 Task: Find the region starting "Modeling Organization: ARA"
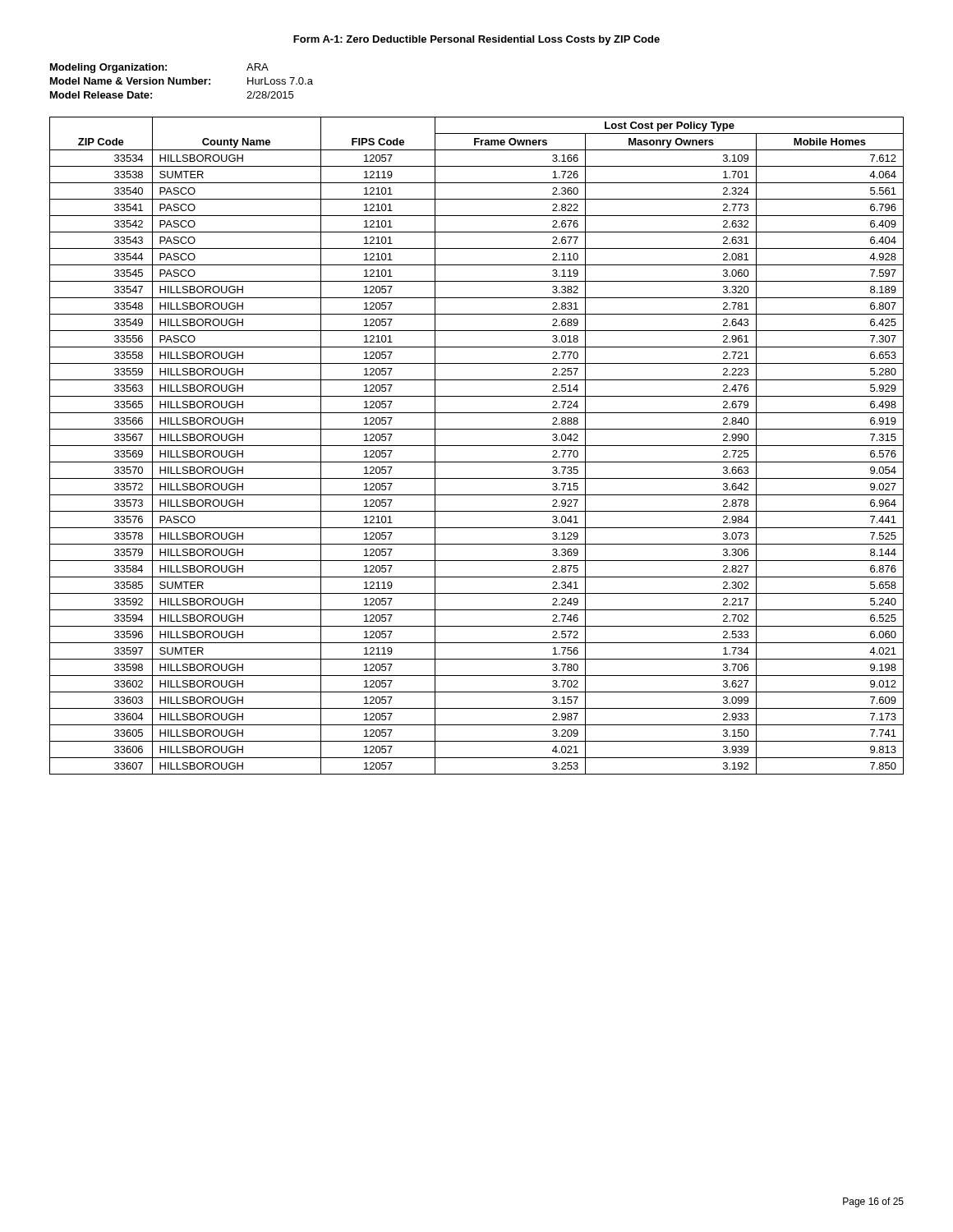(181, 81)
